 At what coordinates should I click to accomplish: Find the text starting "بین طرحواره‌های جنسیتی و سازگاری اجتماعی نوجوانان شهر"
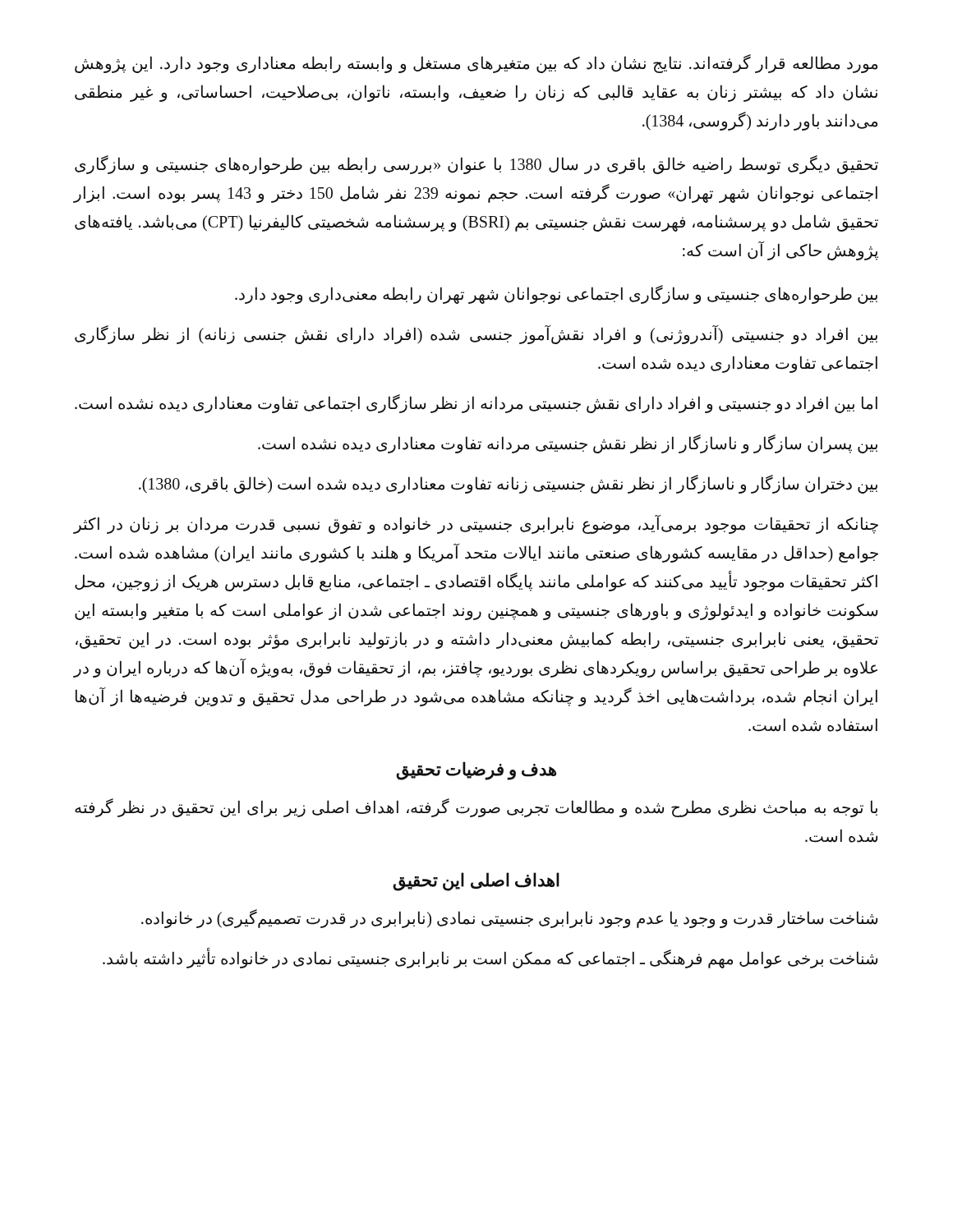click(x=557, y=294)
